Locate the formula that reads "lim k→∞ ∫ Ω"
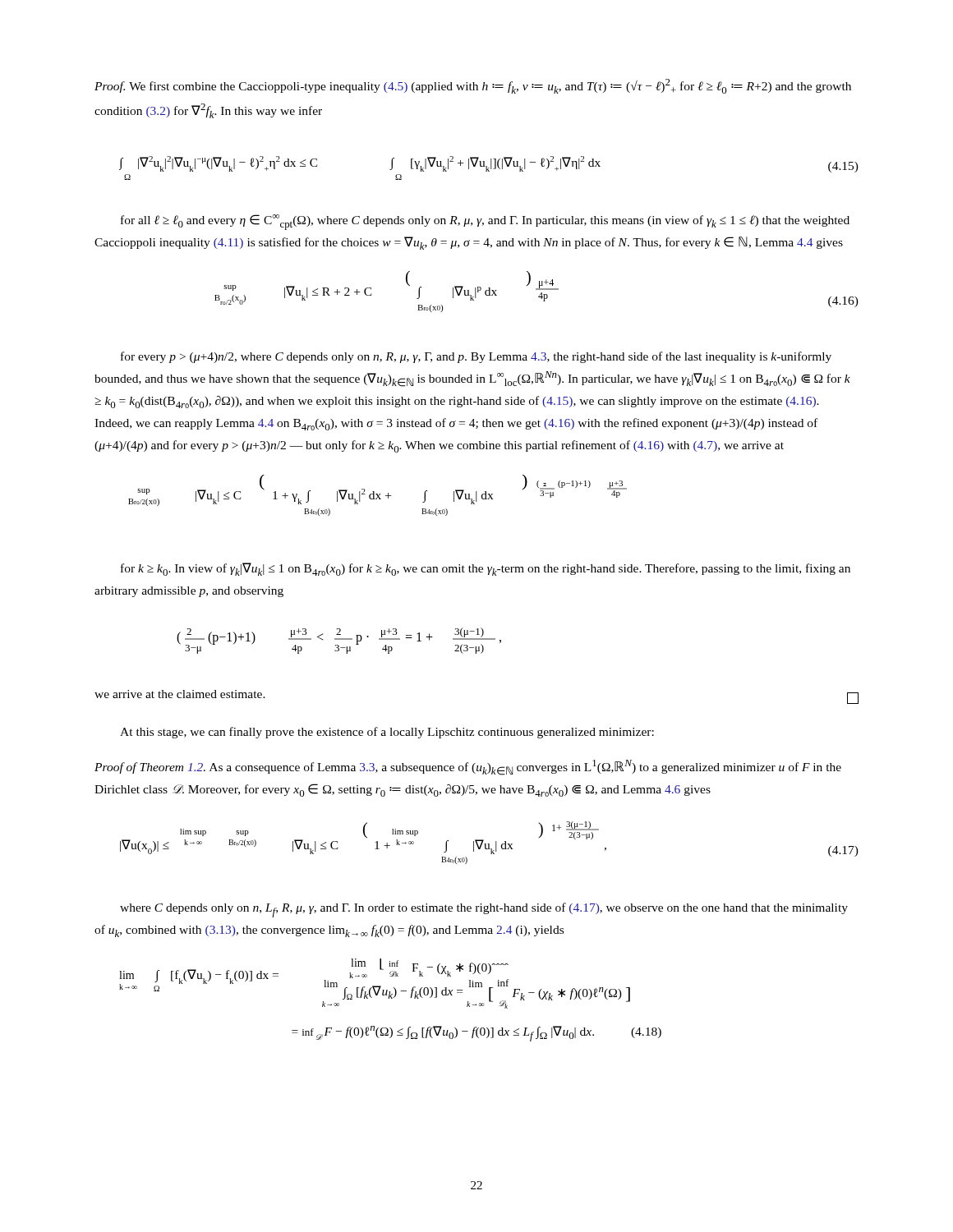 (476, 1002)
